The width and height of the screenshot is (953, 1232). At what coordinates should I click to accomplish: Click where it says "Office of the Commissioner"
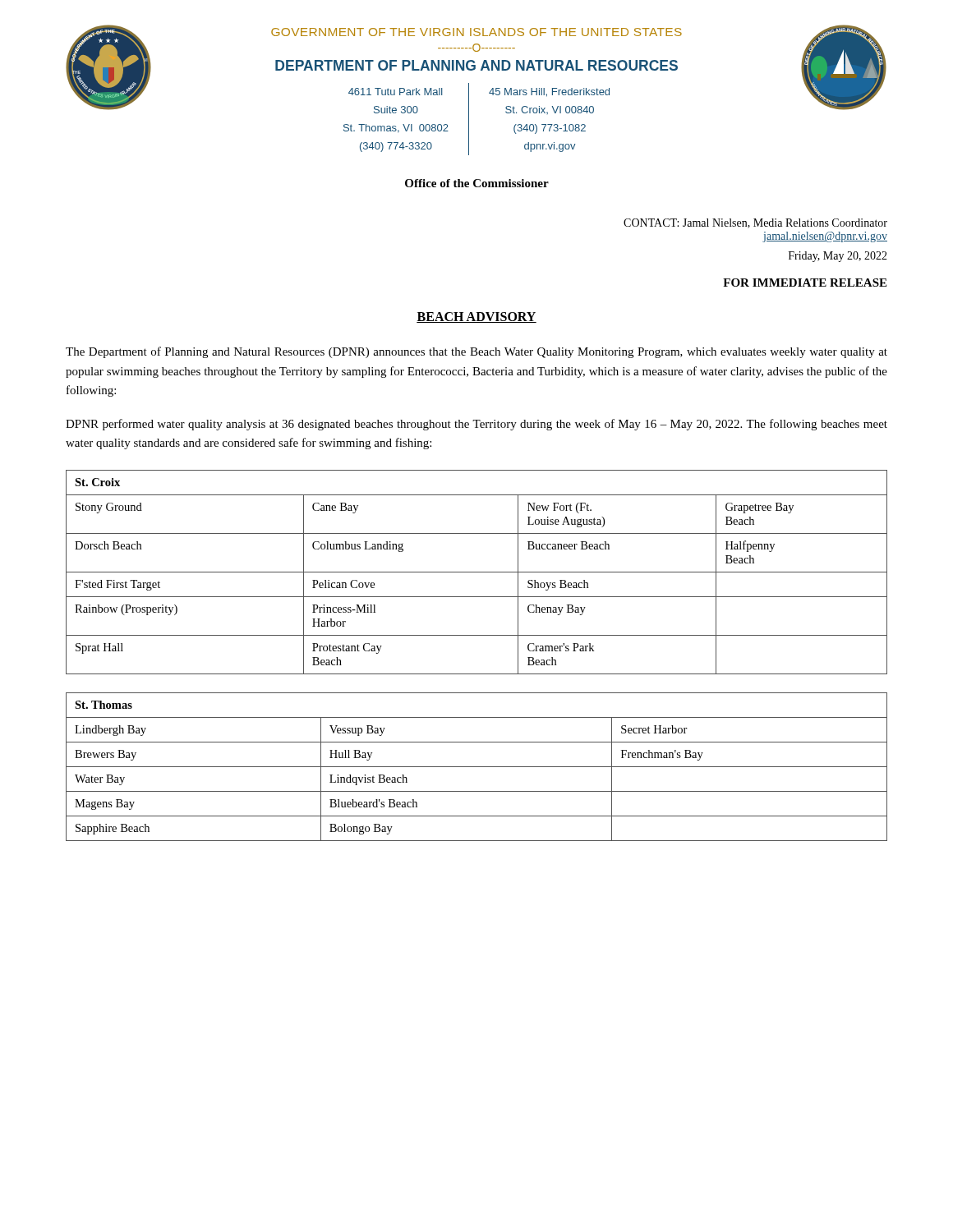[476, 183]
